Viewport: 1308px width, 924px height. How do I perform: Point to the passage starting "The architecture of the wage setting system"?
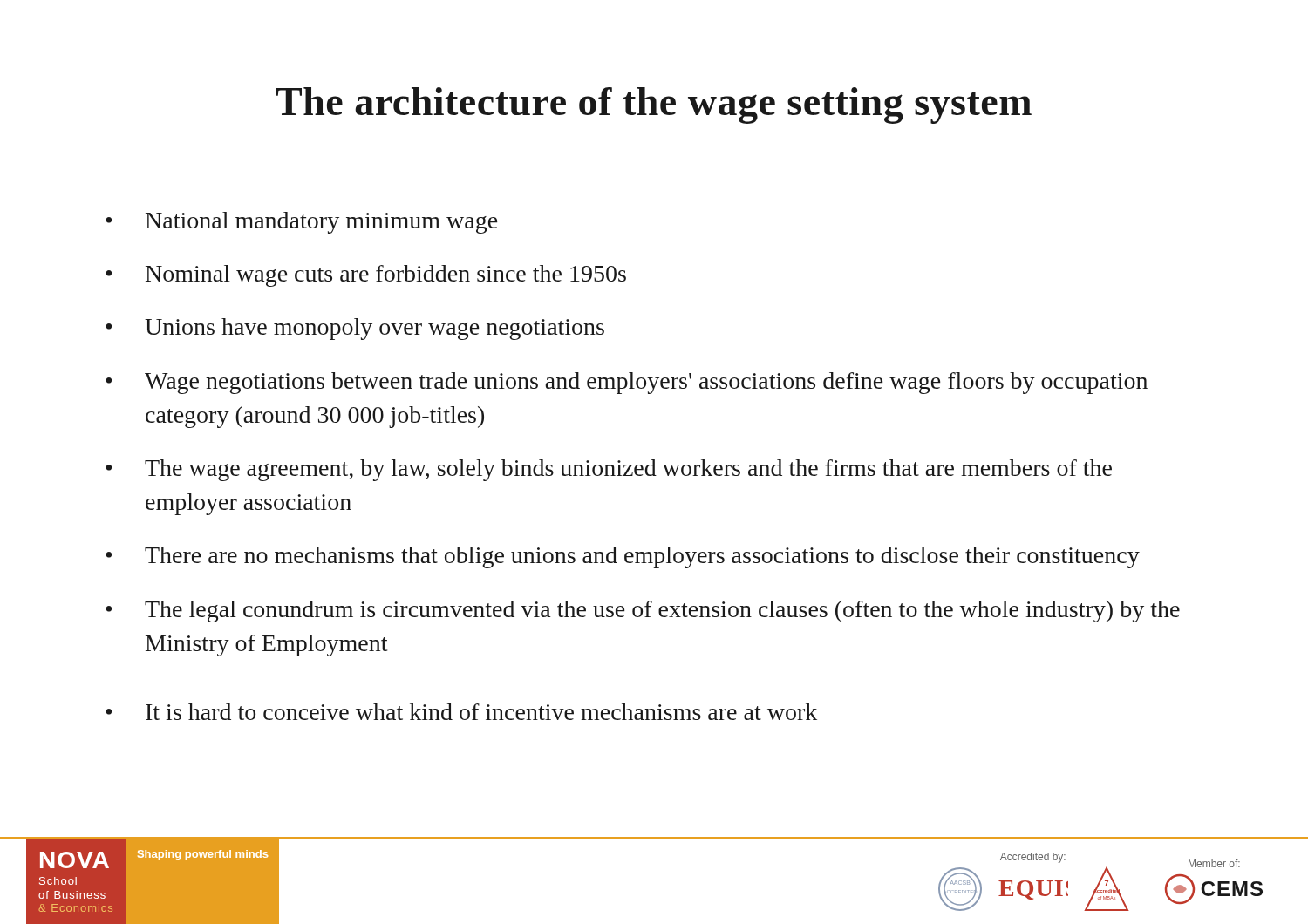point(654,102)
